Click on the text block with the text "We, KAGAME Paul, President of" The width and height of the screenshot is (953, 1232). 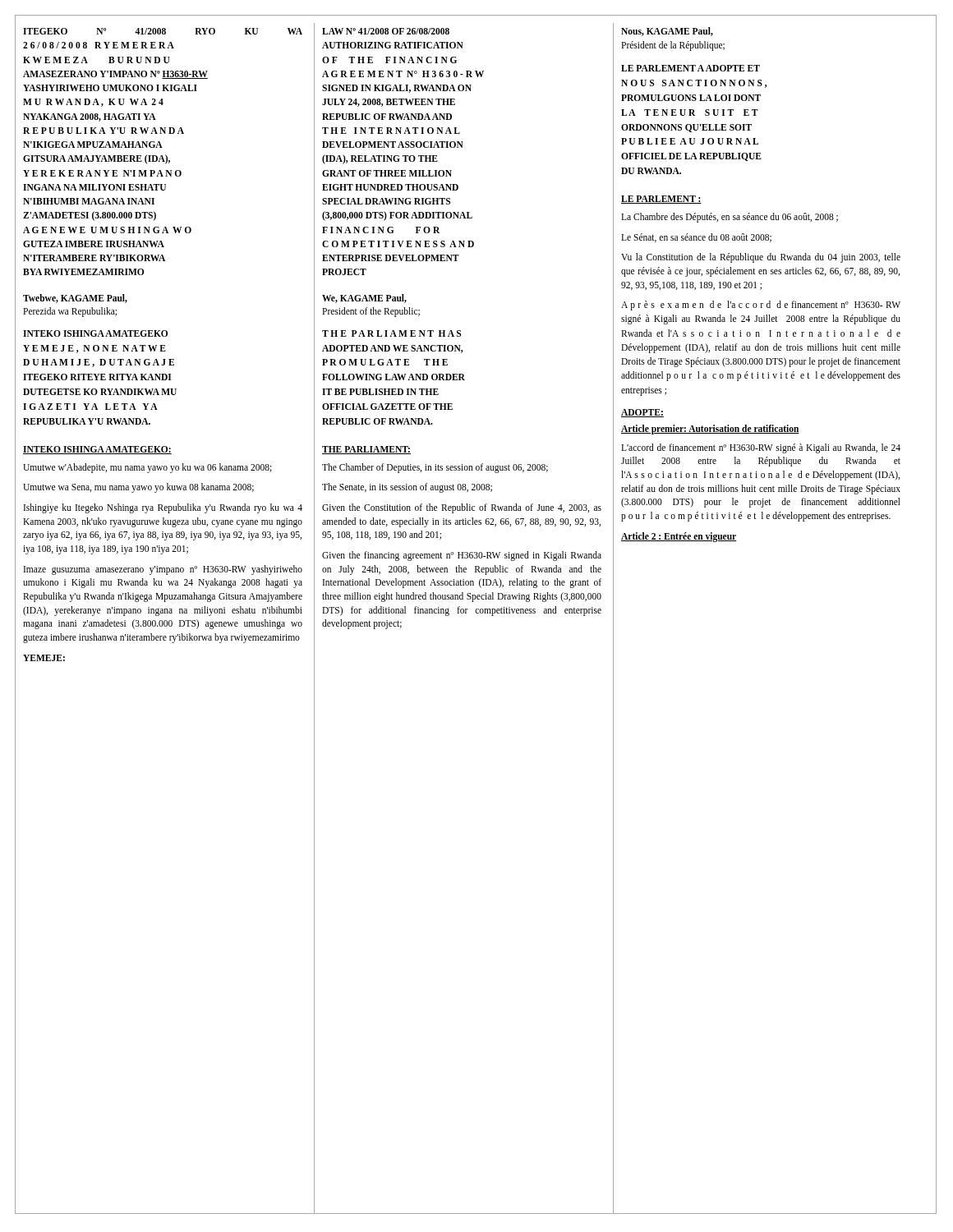[371, 305]
